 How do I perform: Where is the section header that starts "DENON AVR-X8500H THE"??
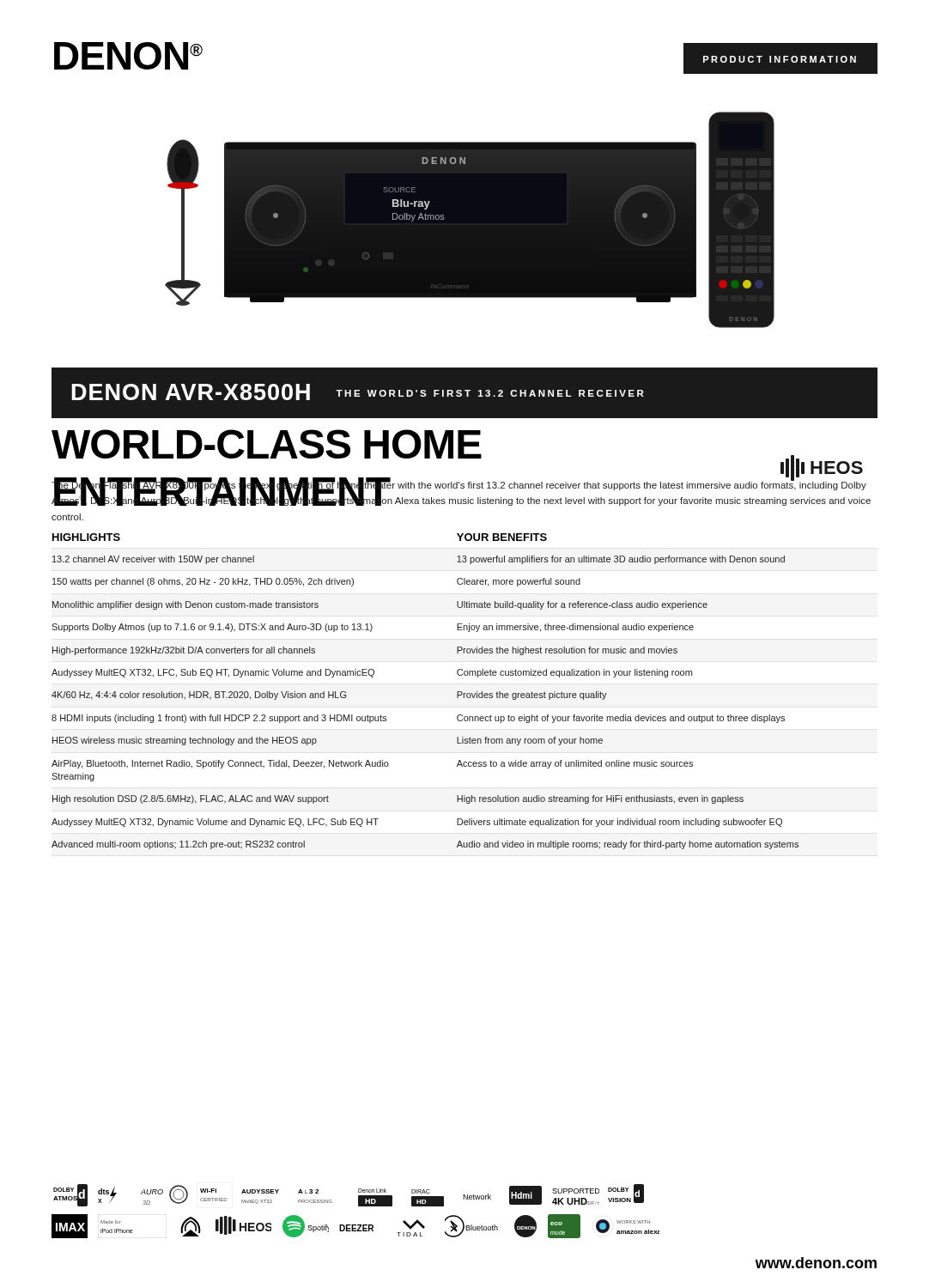coord(358,393)
